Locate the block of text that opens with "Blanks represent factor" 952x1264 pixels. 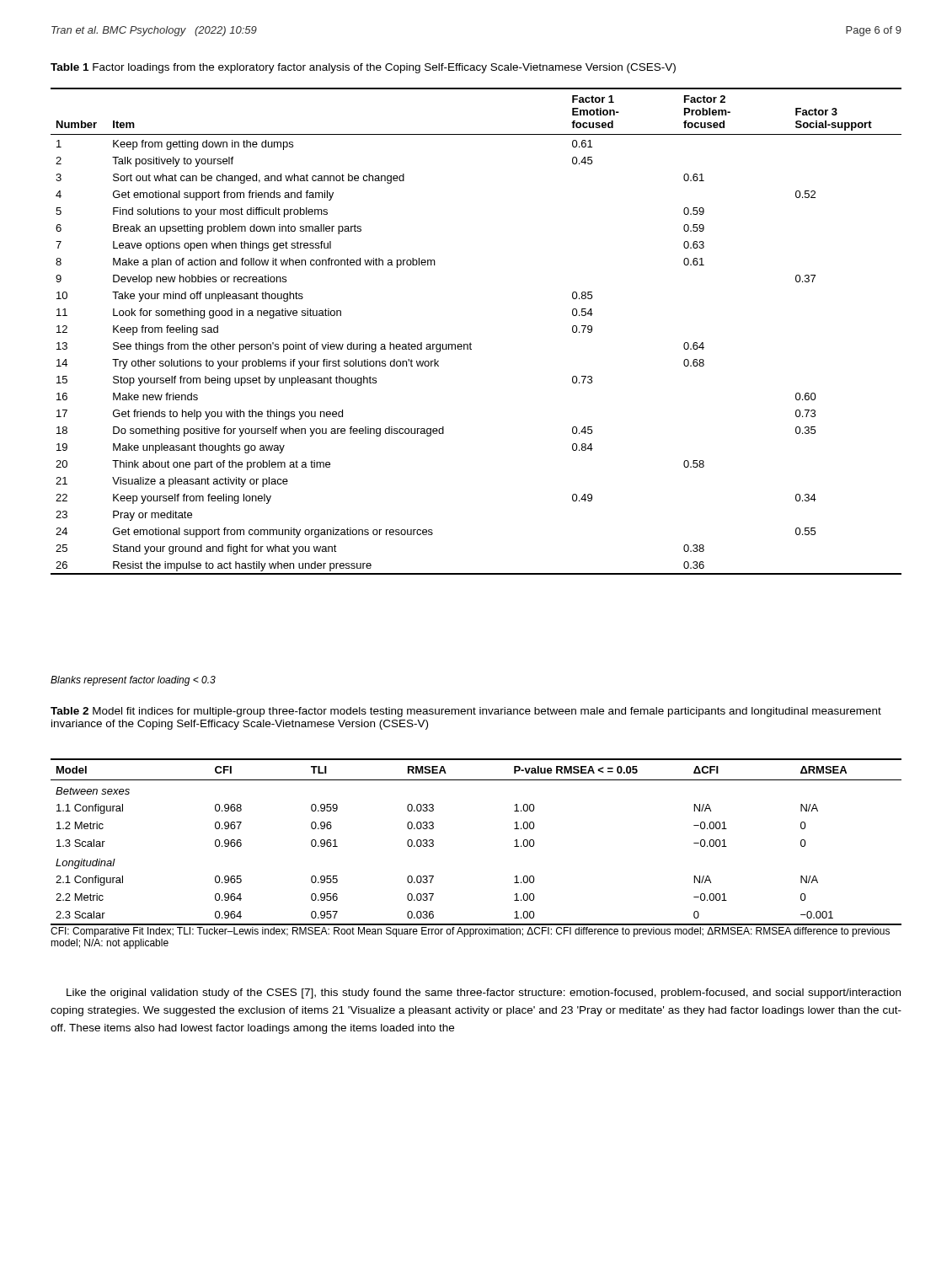coord(133,680)
